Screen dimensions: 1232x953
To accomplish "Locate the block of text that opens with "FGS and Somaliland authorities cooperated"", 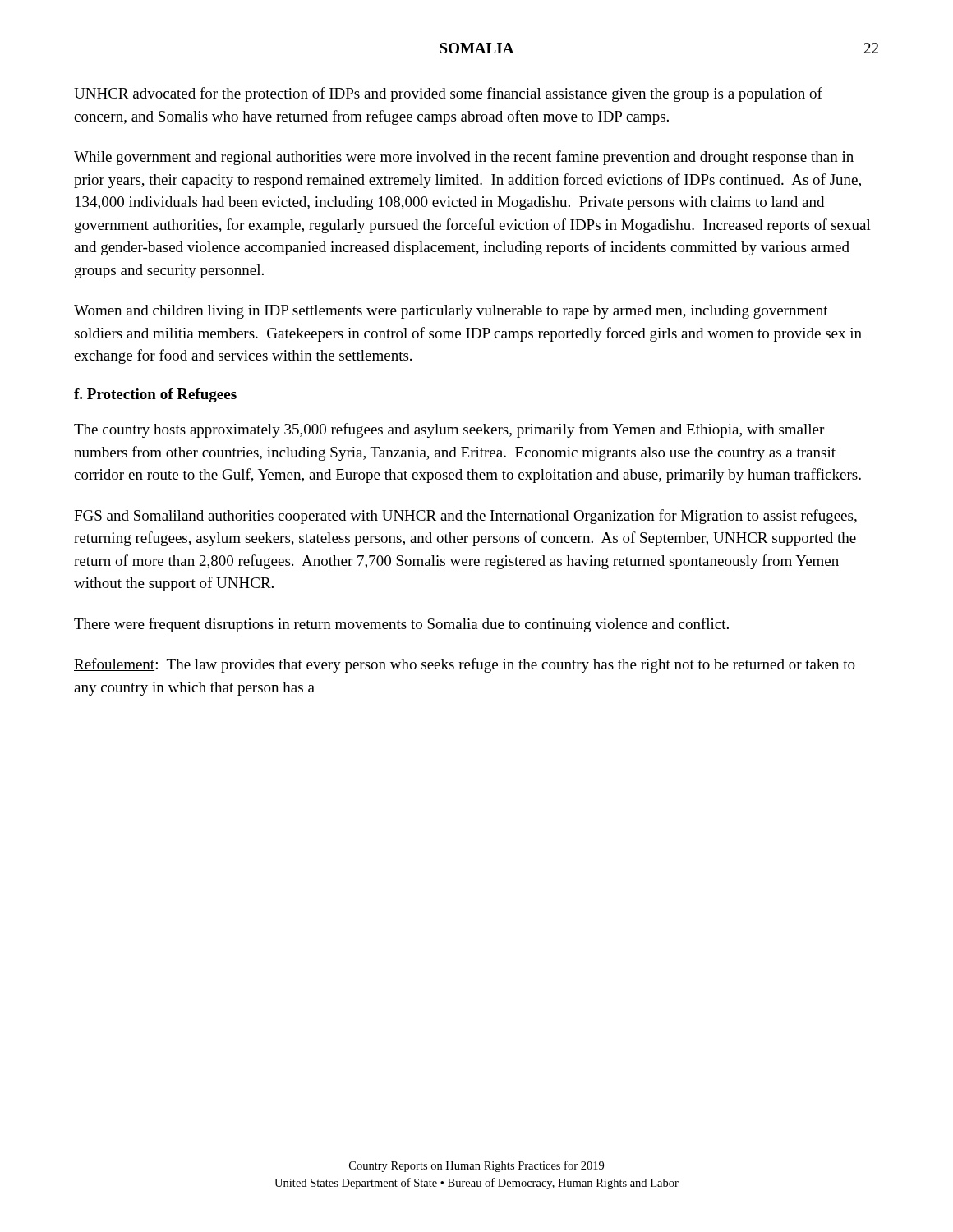I will point(466,549).
